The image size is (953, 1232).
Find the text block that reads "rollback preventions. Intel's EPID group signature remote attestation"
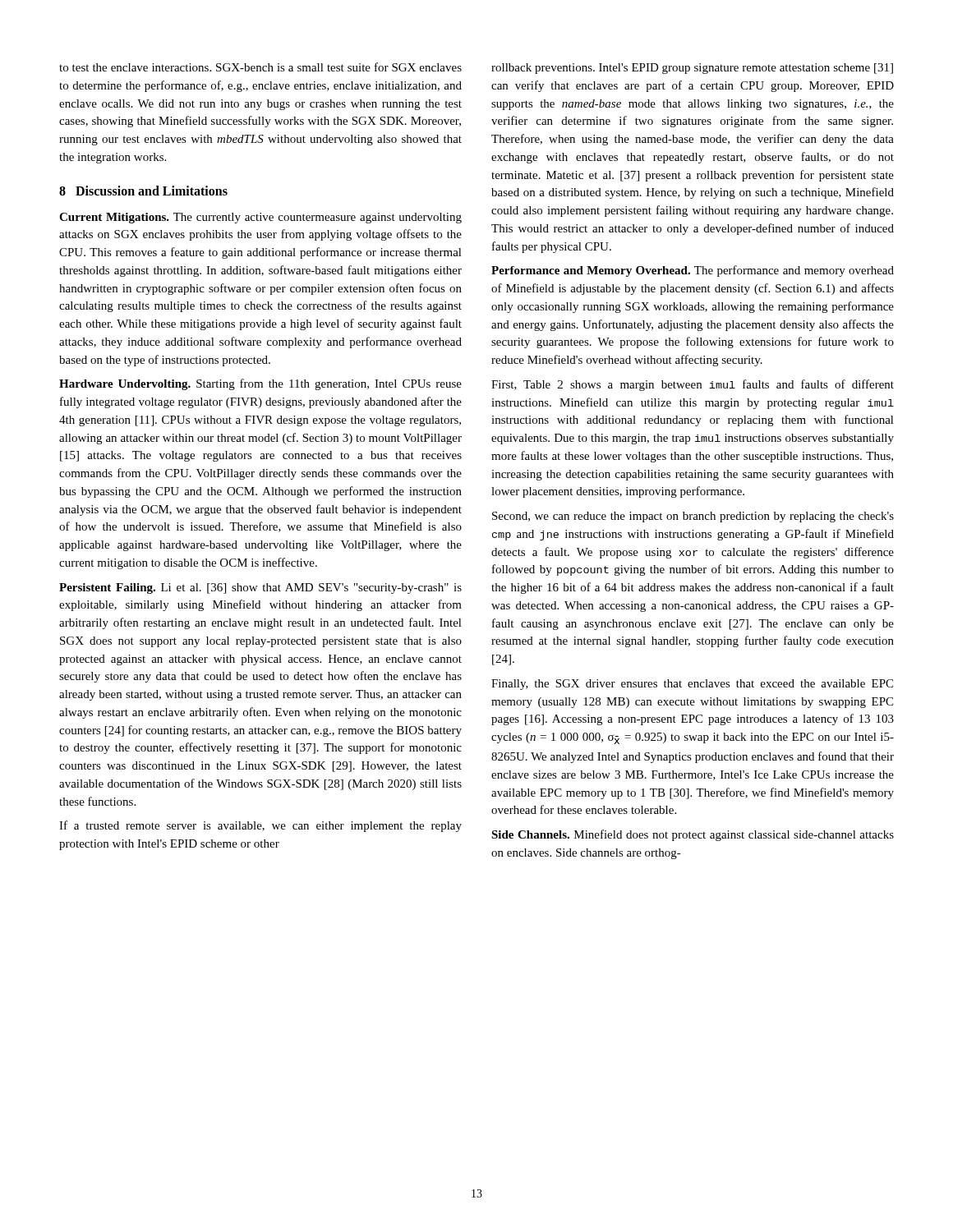pyautogui.click(x=693, y=157)
